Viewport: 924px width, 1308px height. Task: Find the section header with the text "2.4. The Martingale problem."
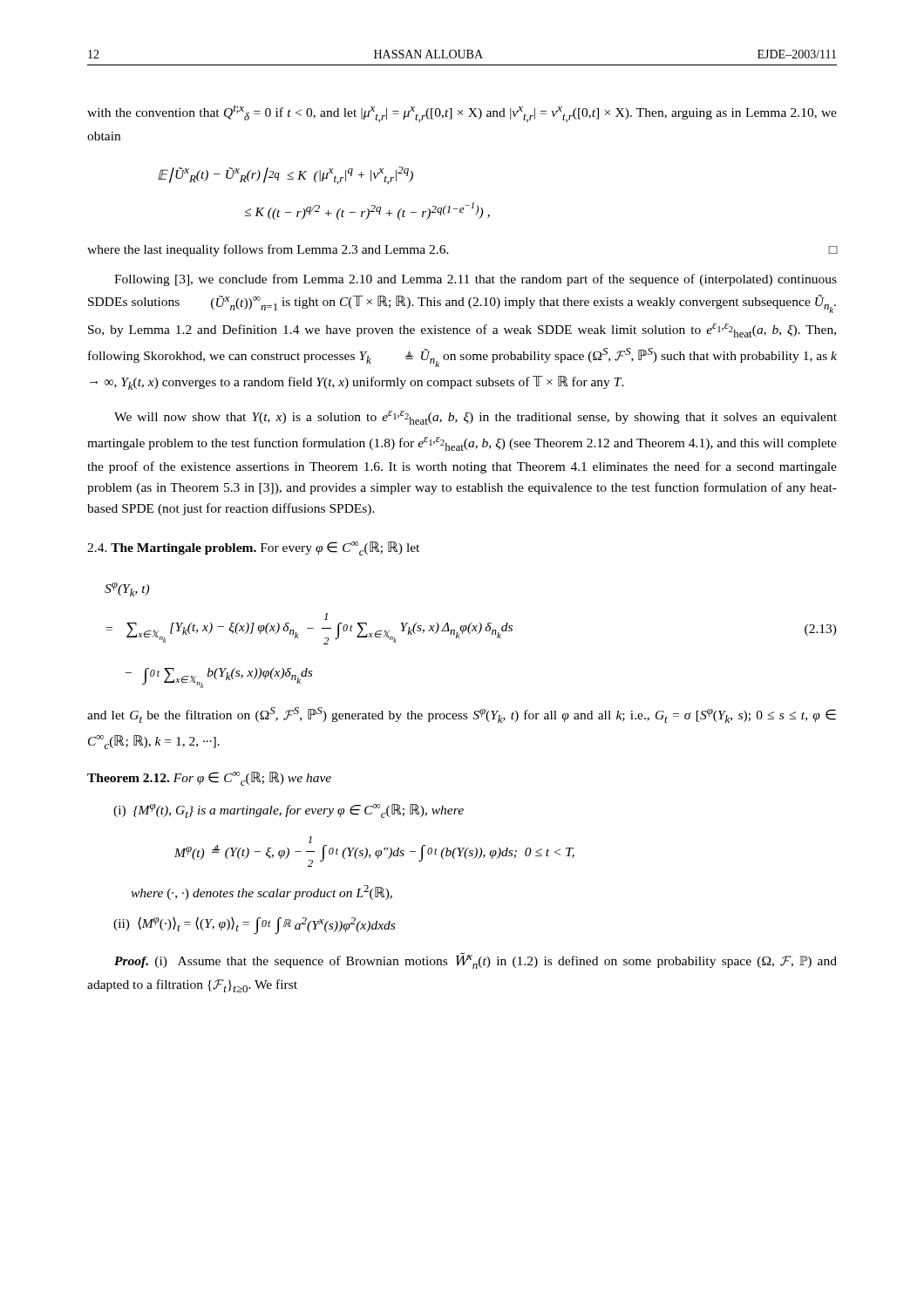click(x=253, y=548)
